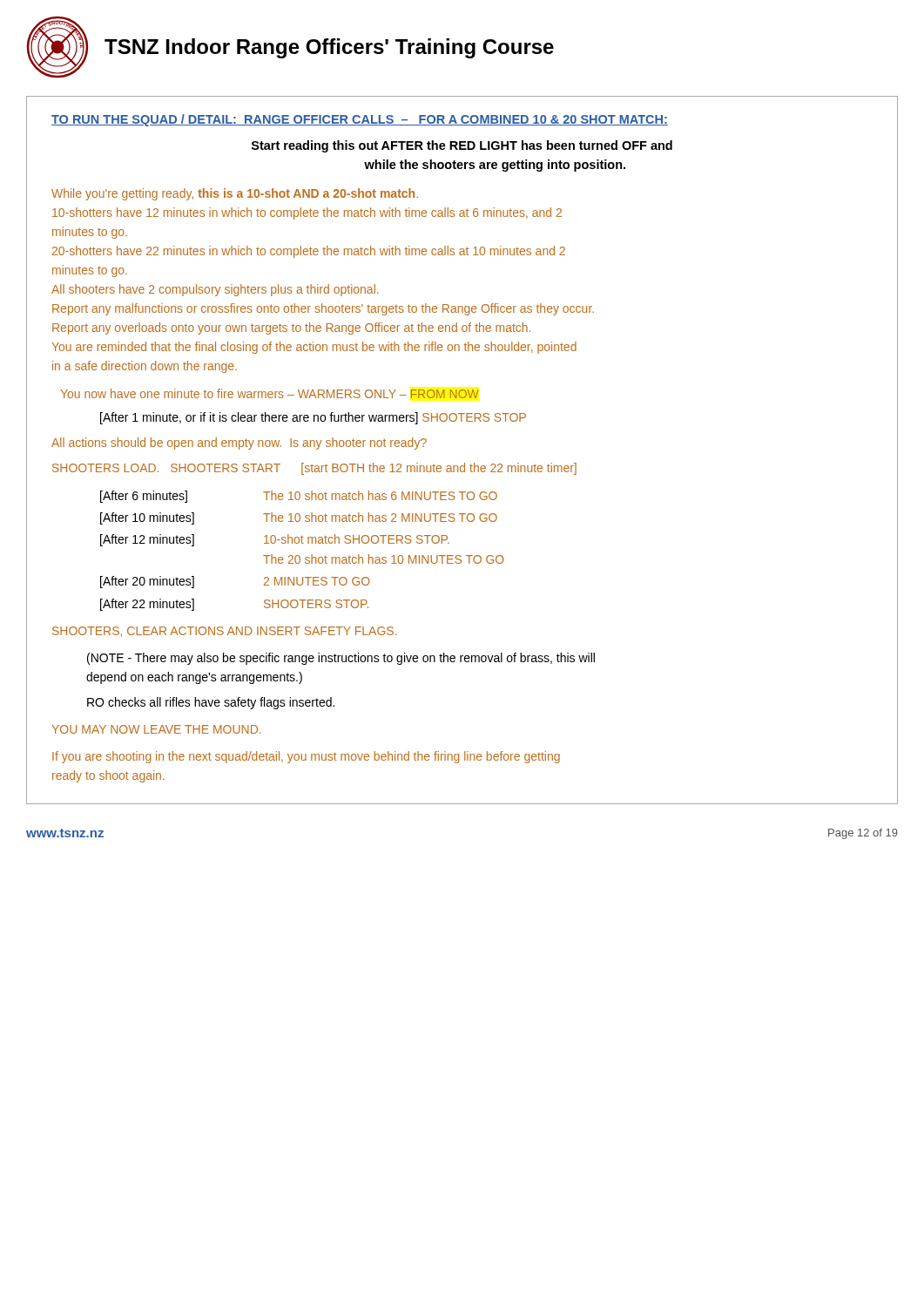The image size is (924, 1307).
Task: Locate the text block containing "You now have"
Action: point(269,393)
